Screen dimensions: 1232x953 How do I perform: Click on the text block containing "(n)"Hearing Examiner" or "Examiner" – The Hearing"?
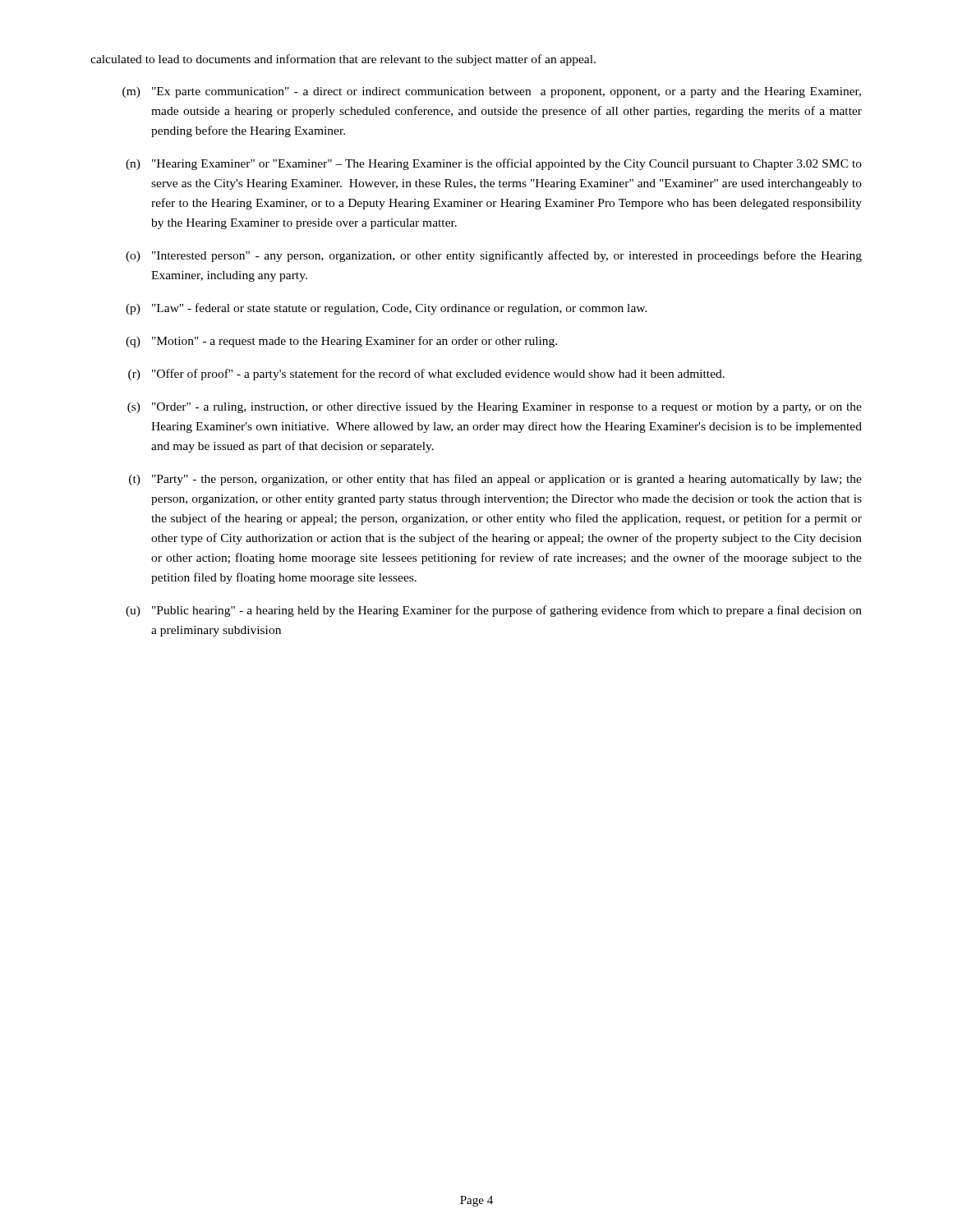(x=476, y=193)
